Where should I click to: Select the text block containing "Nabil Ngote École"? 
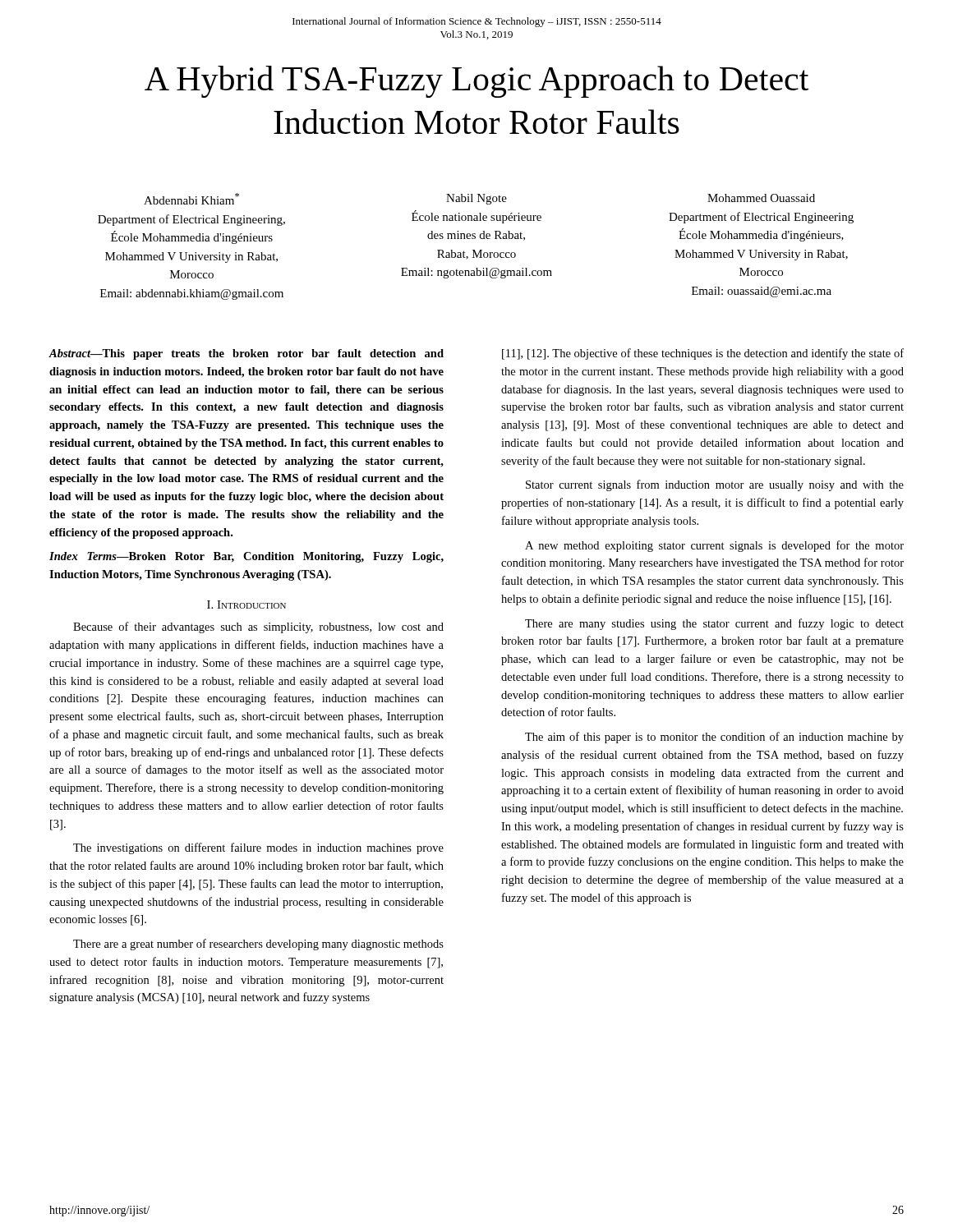476,235
